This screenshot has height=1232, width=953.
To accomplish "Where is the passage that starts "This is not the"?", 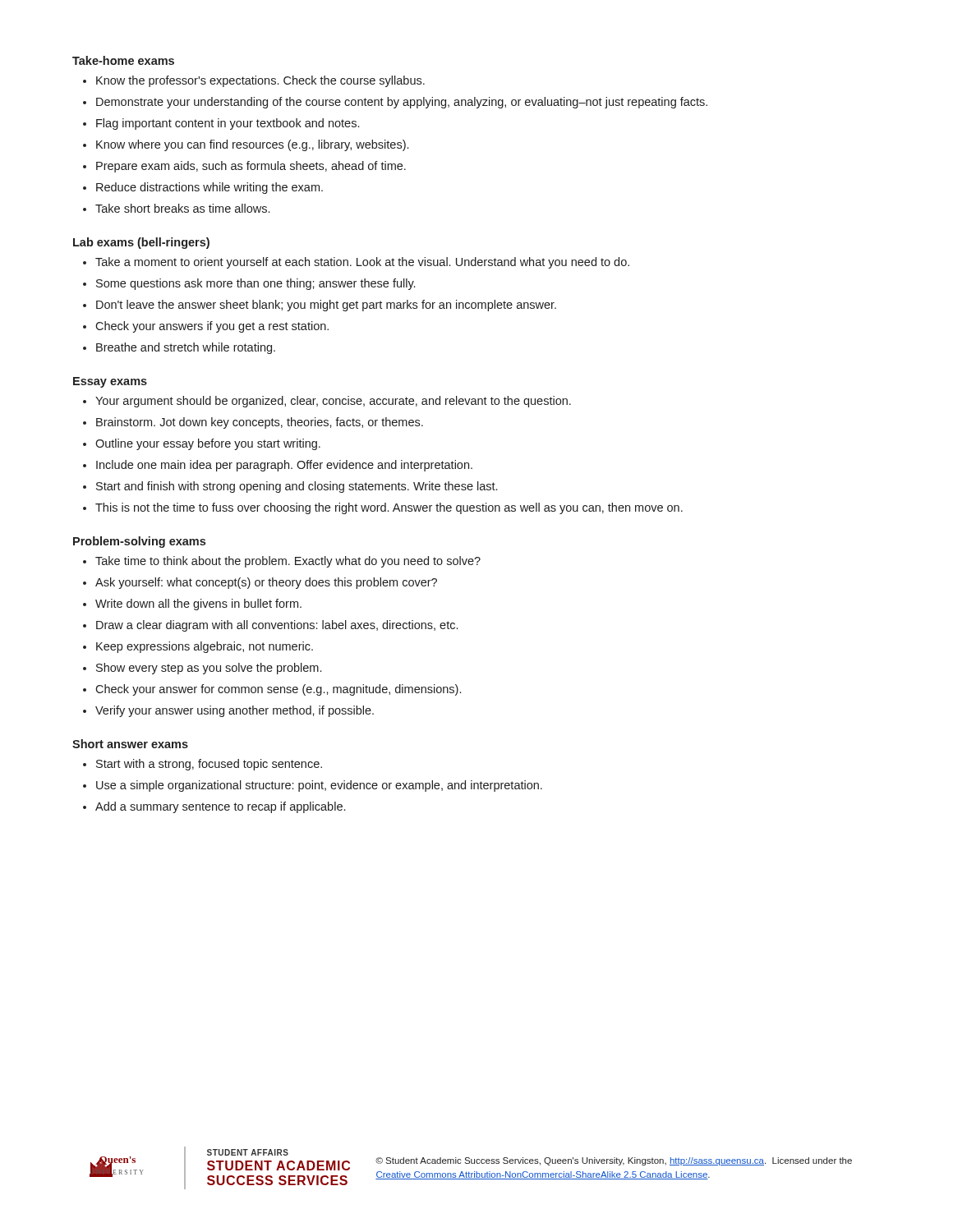I will pyautogui.click(x=389, y=508).
